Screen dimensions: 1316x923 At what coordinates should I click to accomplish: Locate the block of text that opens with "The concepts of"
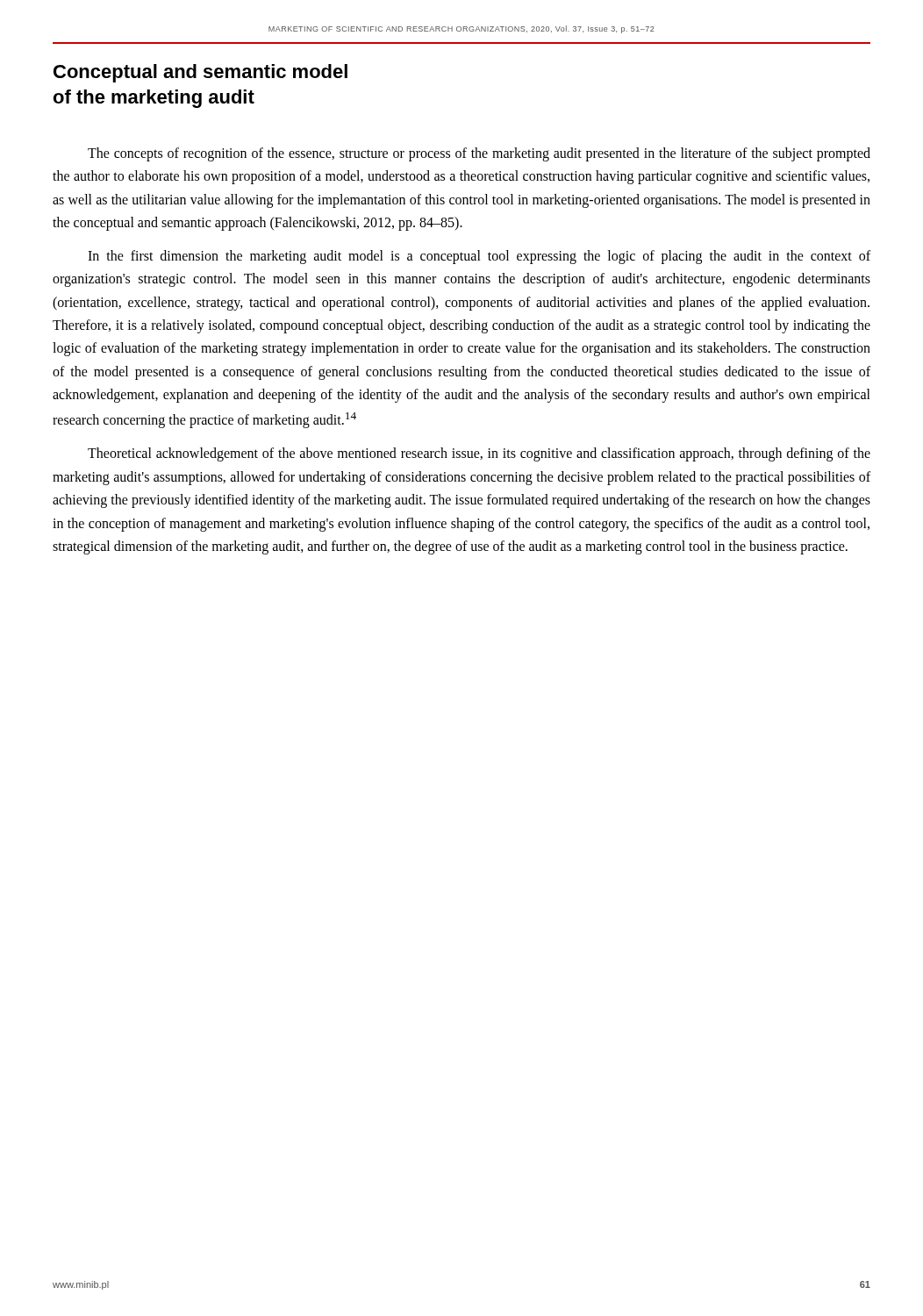(462, 350)
